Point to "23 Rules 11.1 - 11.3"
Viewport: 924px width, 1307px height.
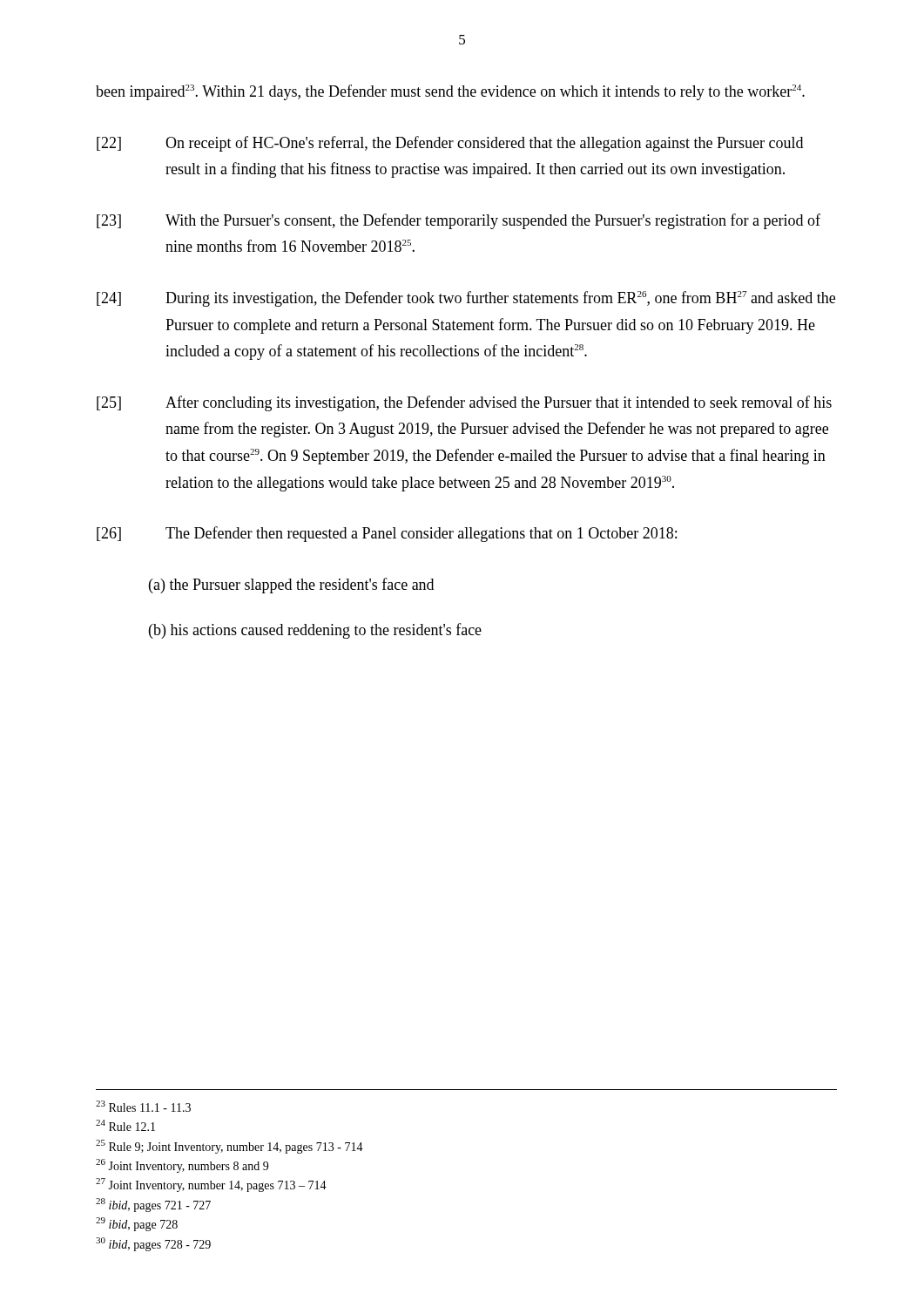coord(143,1107)
